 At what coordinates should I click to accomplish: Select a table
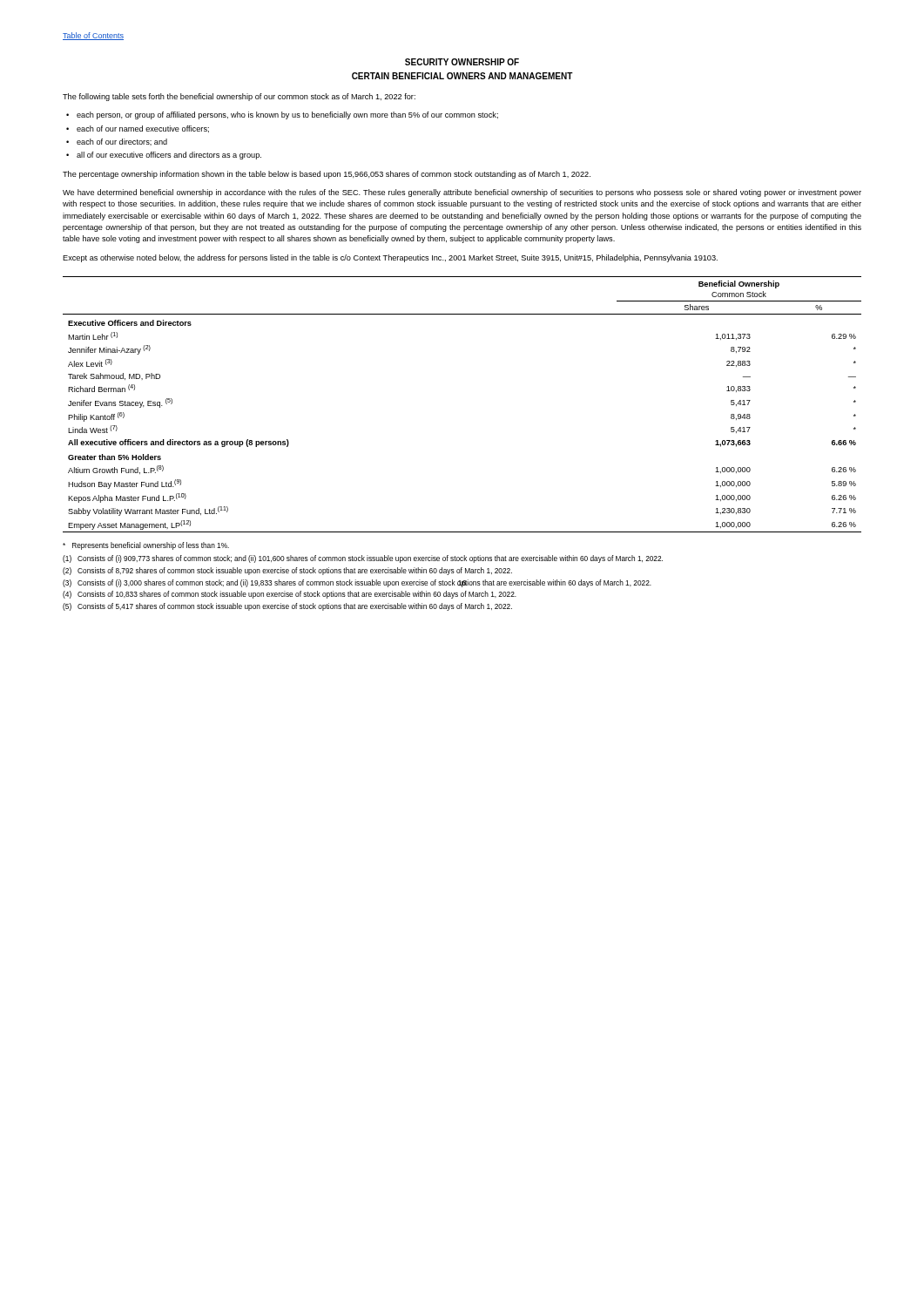(462, 404)
